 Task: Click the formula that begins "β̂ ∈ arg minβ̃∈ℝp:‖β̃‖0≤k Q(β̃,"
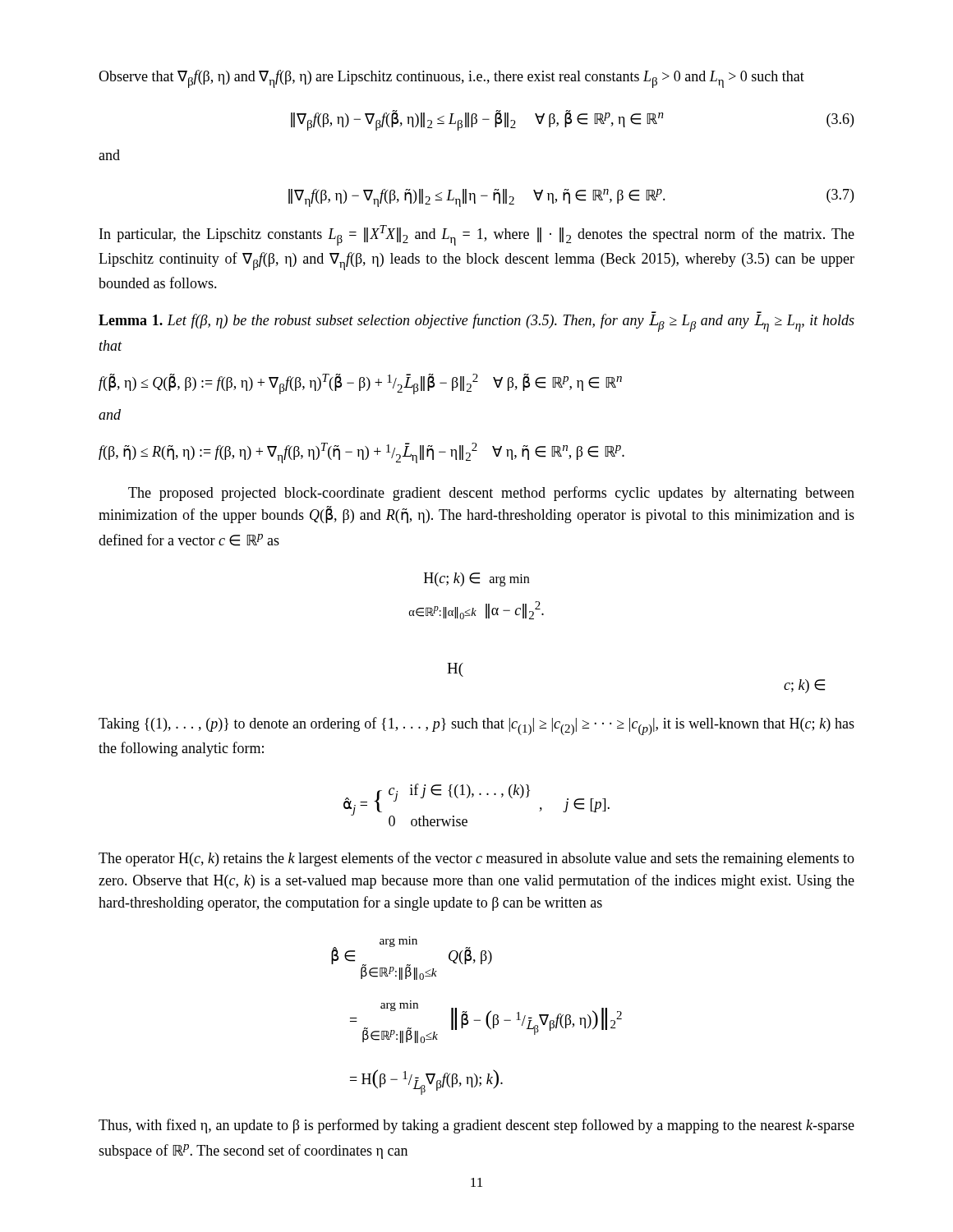click(476, 1014)
